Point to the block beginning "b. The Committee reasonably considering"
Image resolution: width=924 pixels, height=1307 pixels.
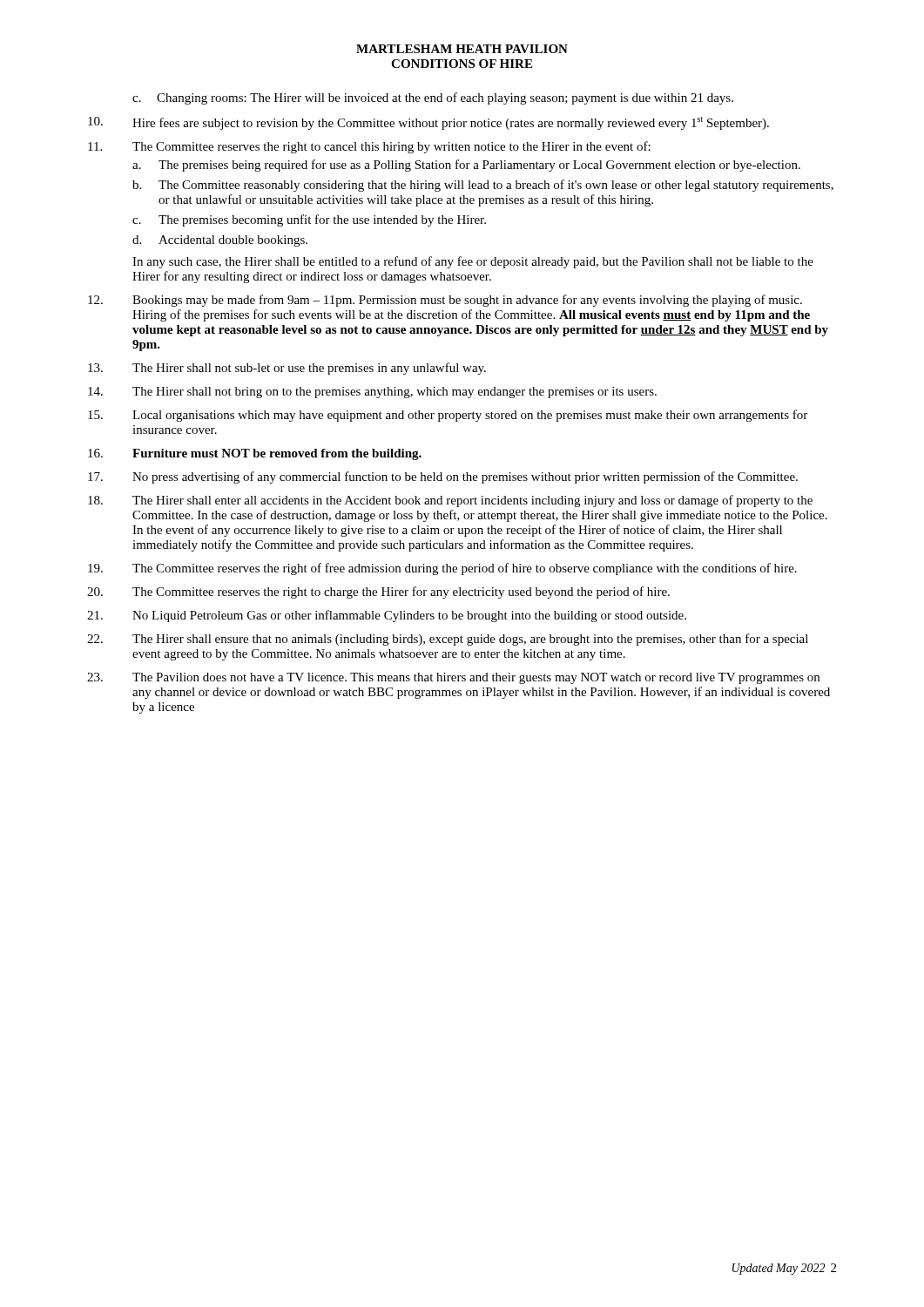pyautogui.click(x=485, y=193)
